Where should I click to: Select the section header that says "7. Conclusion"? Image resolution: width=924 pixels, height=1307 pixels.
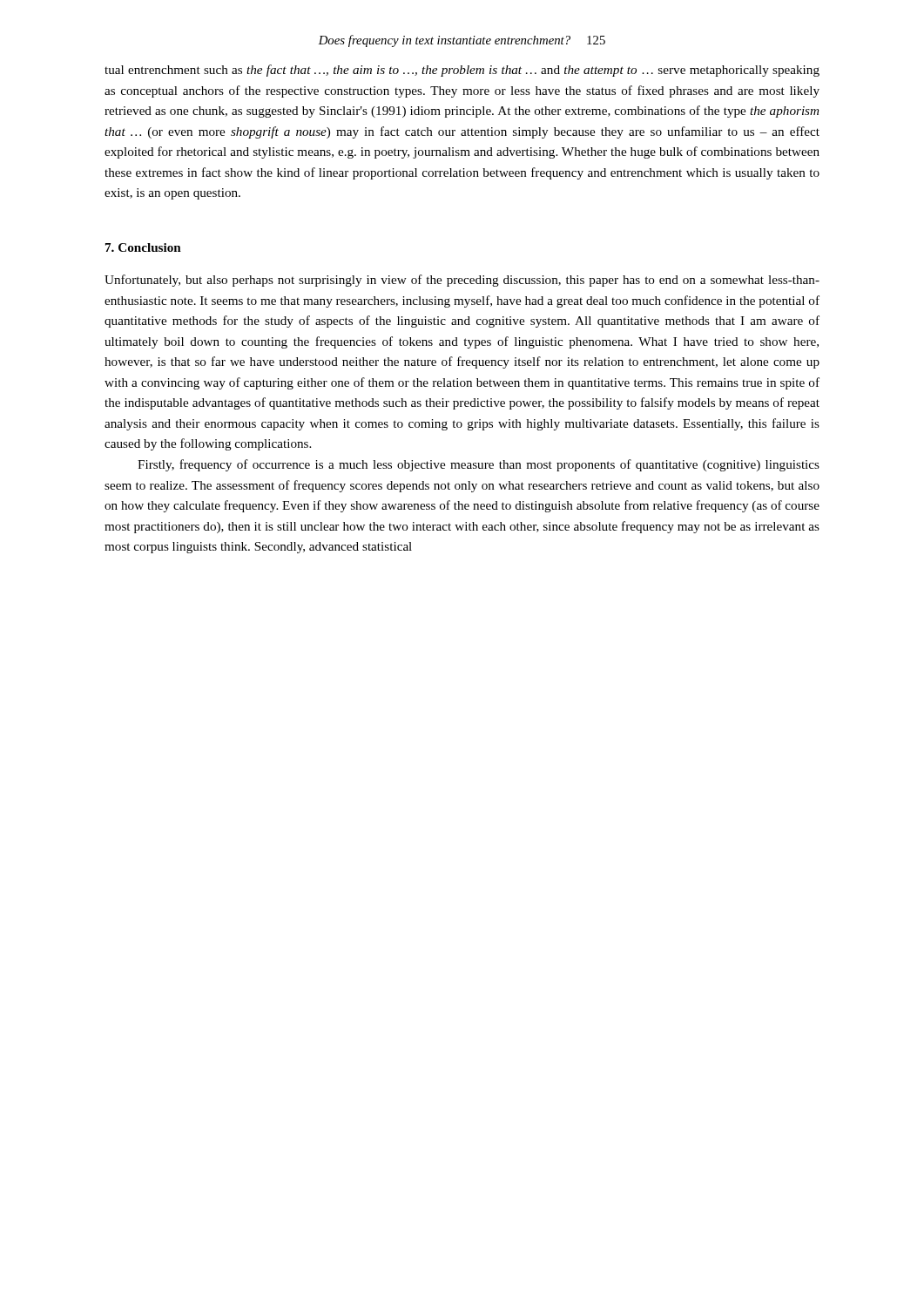[x=143, y=247]
